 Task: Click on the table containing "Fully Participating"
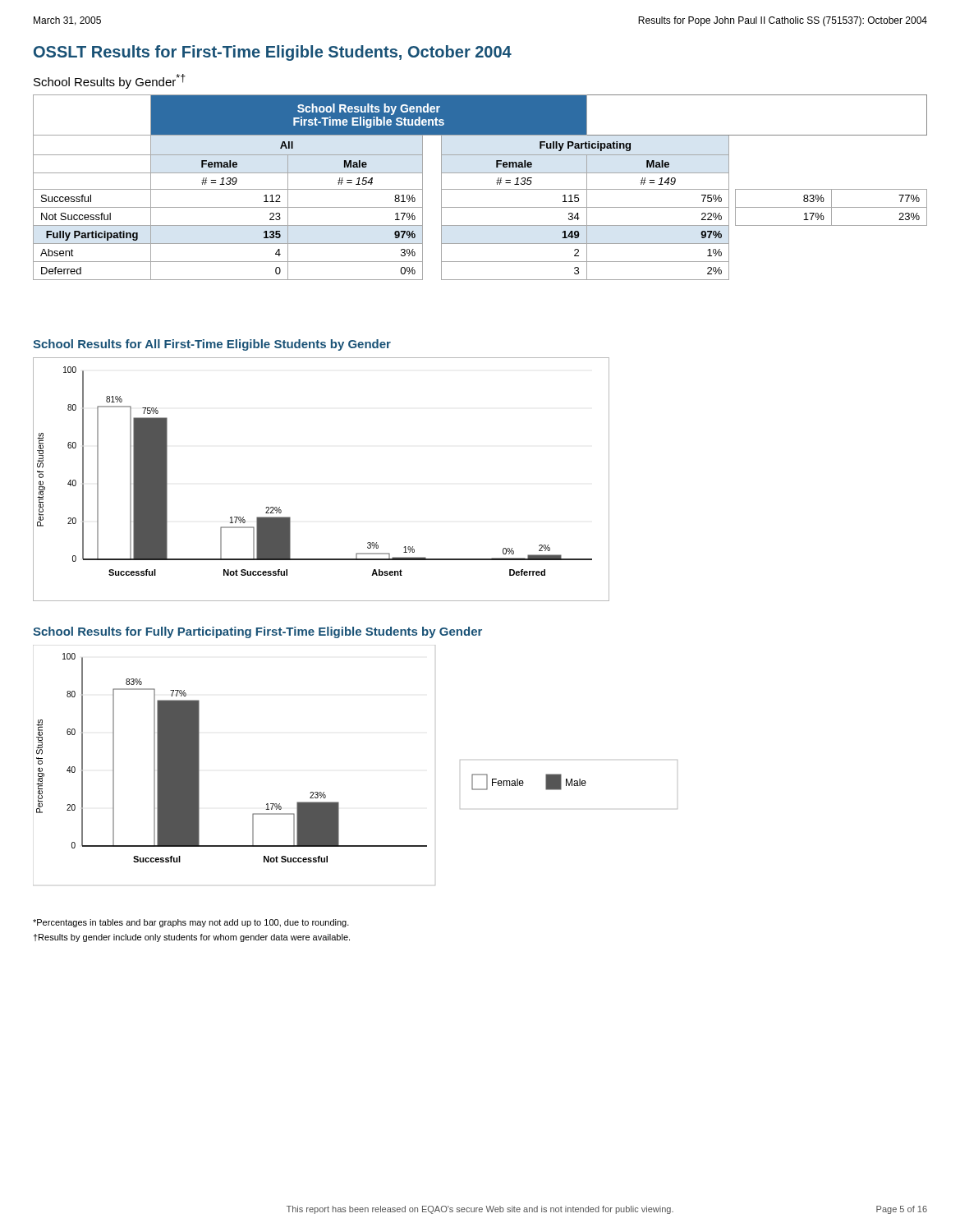[x=480, y=187]
